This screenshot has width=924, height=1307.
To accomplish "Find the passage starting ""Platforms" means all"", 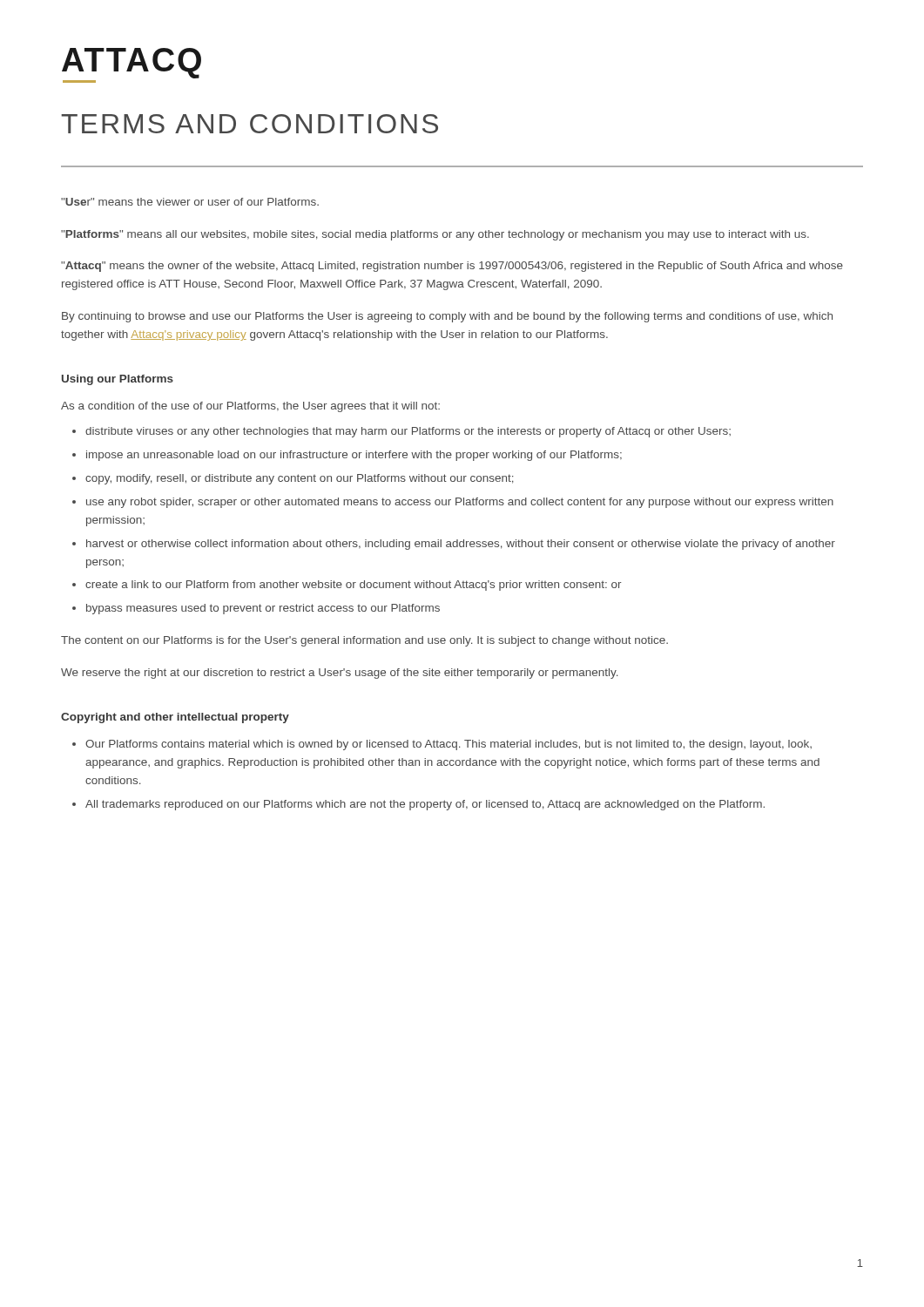I will tap(435, 234).
